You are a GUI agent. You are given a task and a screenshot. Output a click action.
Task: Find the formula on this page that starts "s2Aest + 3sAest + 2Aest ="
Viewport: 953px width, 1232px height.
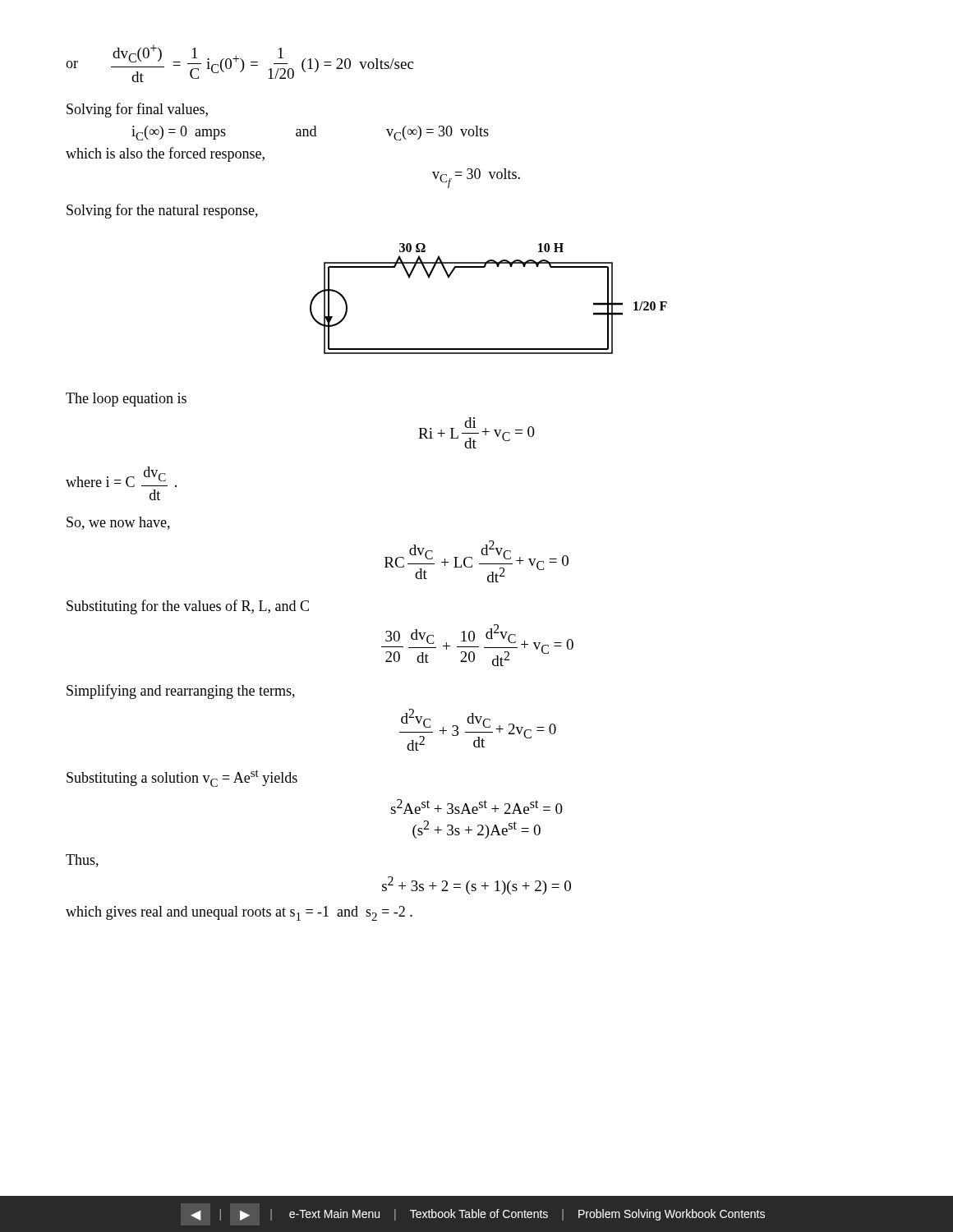[476, 818]
